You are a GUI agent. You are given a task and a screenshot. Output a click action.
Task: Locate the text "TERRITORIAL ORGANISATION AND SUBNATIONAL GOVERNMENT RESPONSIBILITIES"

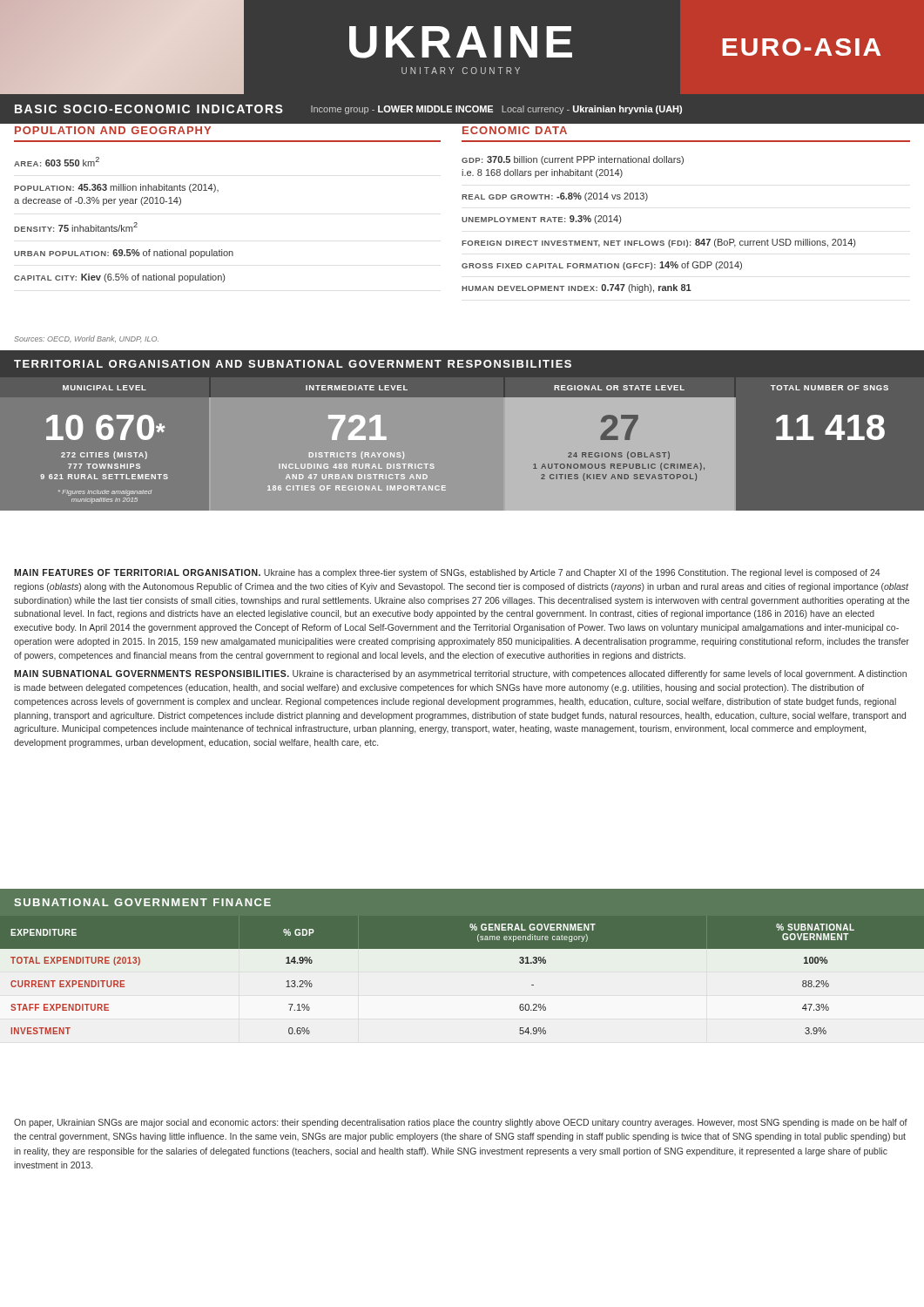(x=294, y=364)
